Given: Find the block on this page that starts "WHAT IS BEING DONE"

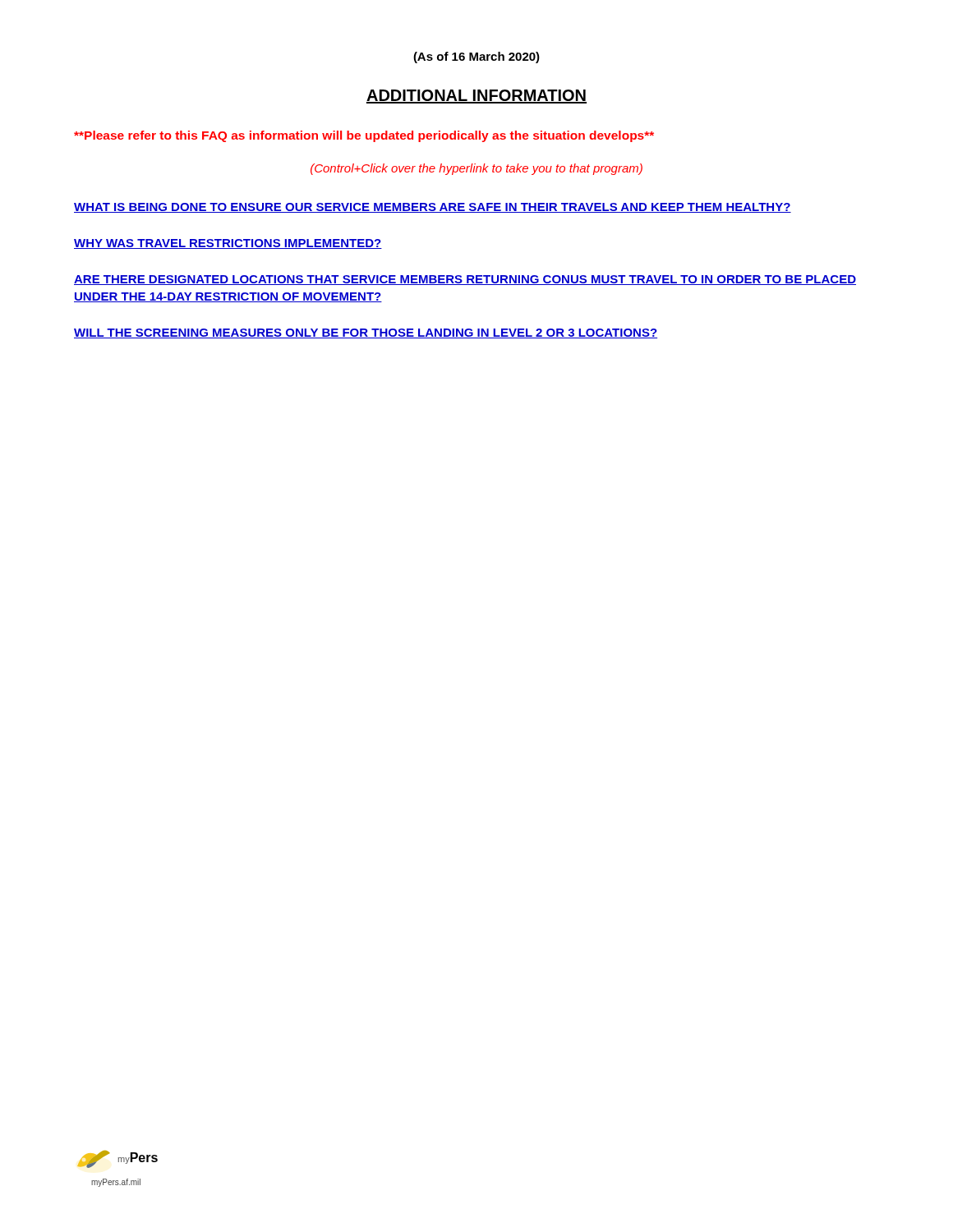Looking at the screenshot, I should click(476, 207).
